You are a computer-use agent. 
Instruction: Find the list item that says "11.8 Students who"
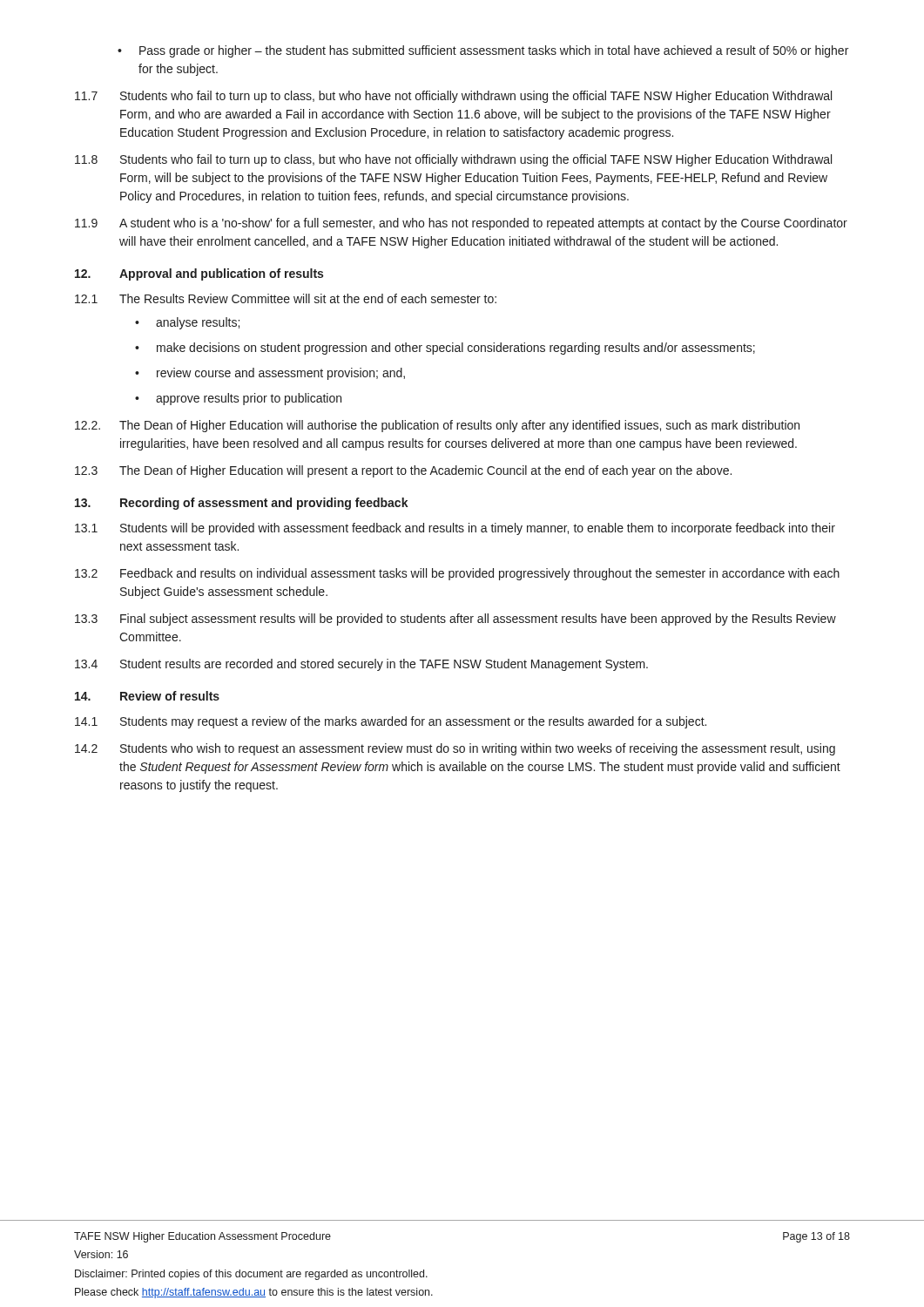point(462,178)
